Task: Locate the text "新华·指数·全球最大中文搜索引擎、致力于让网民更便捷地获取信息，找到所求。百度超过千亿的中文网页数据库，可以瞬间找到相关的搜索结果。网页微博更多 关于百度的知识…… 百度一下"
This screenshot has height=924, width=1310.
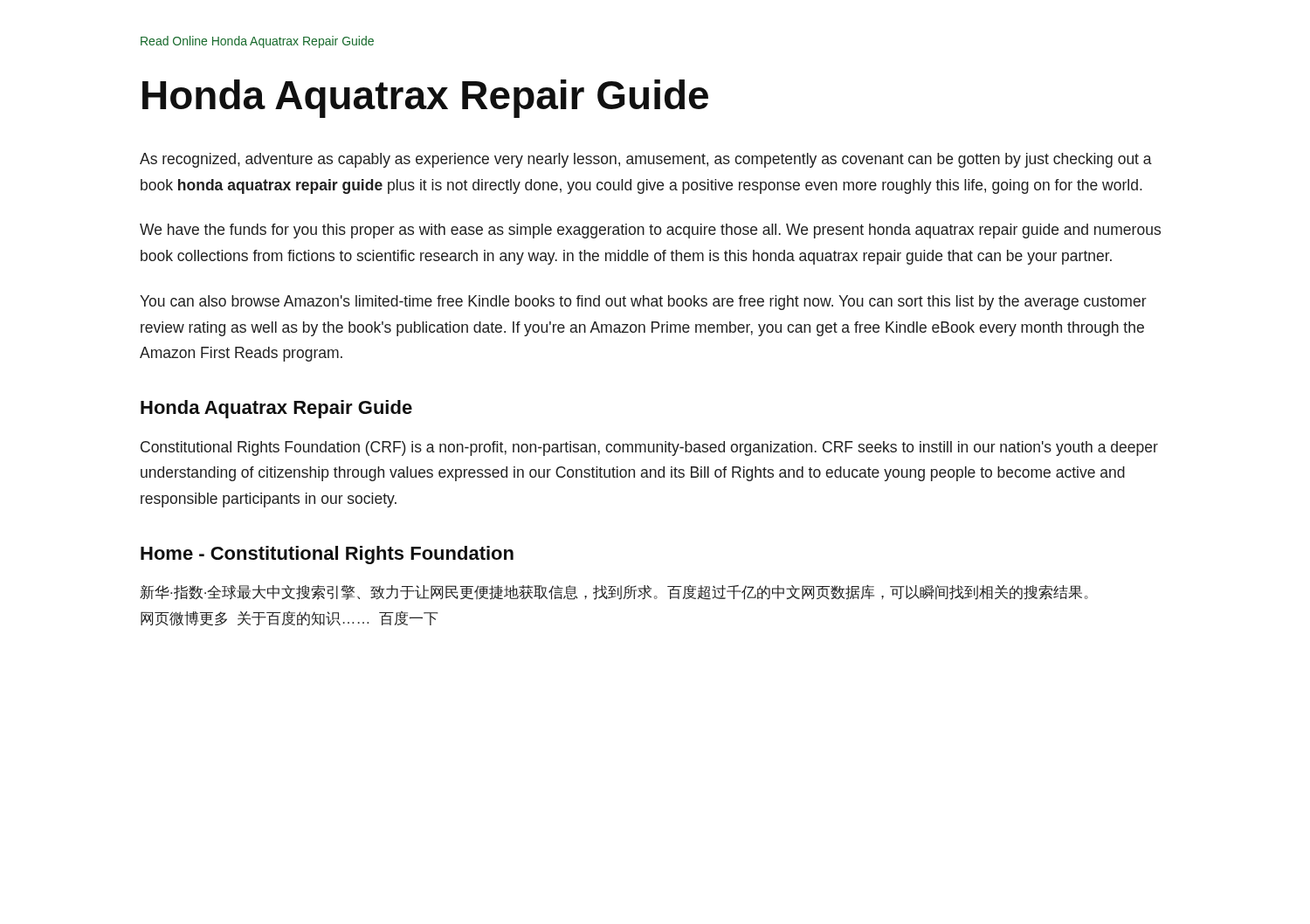Action: coord(655,606)
